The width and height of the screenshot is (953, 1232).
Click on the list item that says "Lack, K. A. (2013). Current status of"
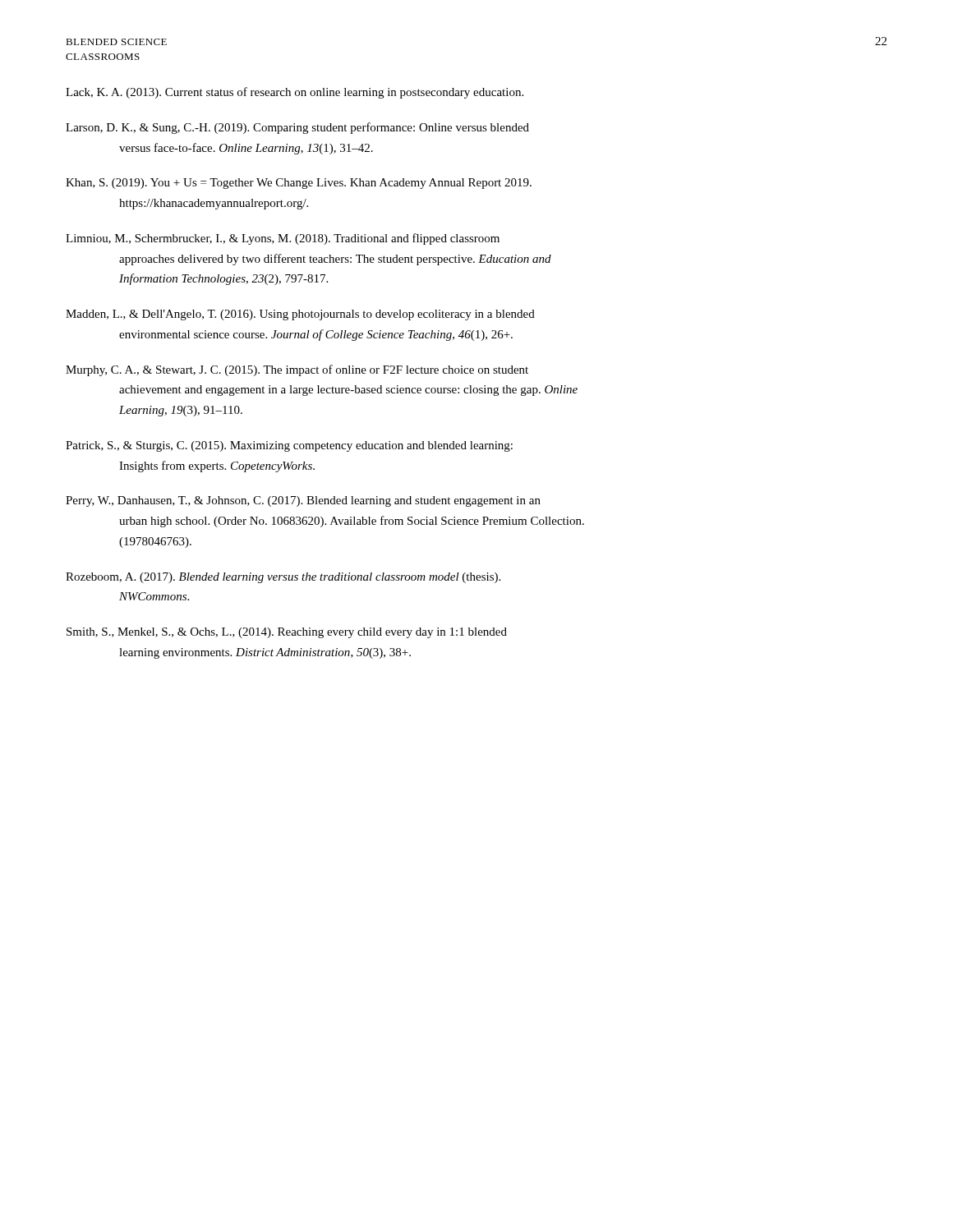(295, 92)
